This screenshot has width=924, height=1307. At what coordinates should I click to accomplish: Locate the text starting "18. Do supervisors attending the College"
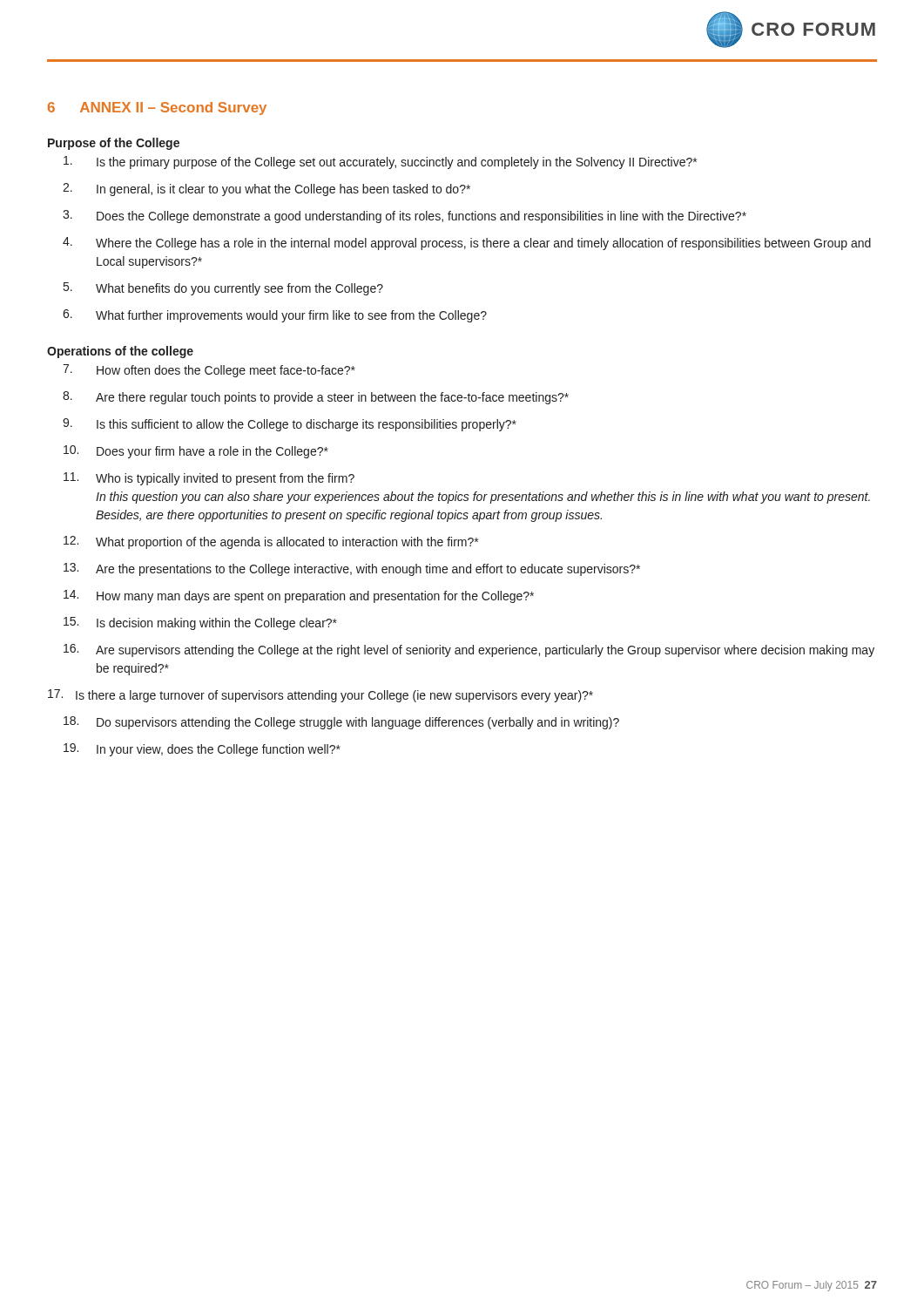coord(333,723)
